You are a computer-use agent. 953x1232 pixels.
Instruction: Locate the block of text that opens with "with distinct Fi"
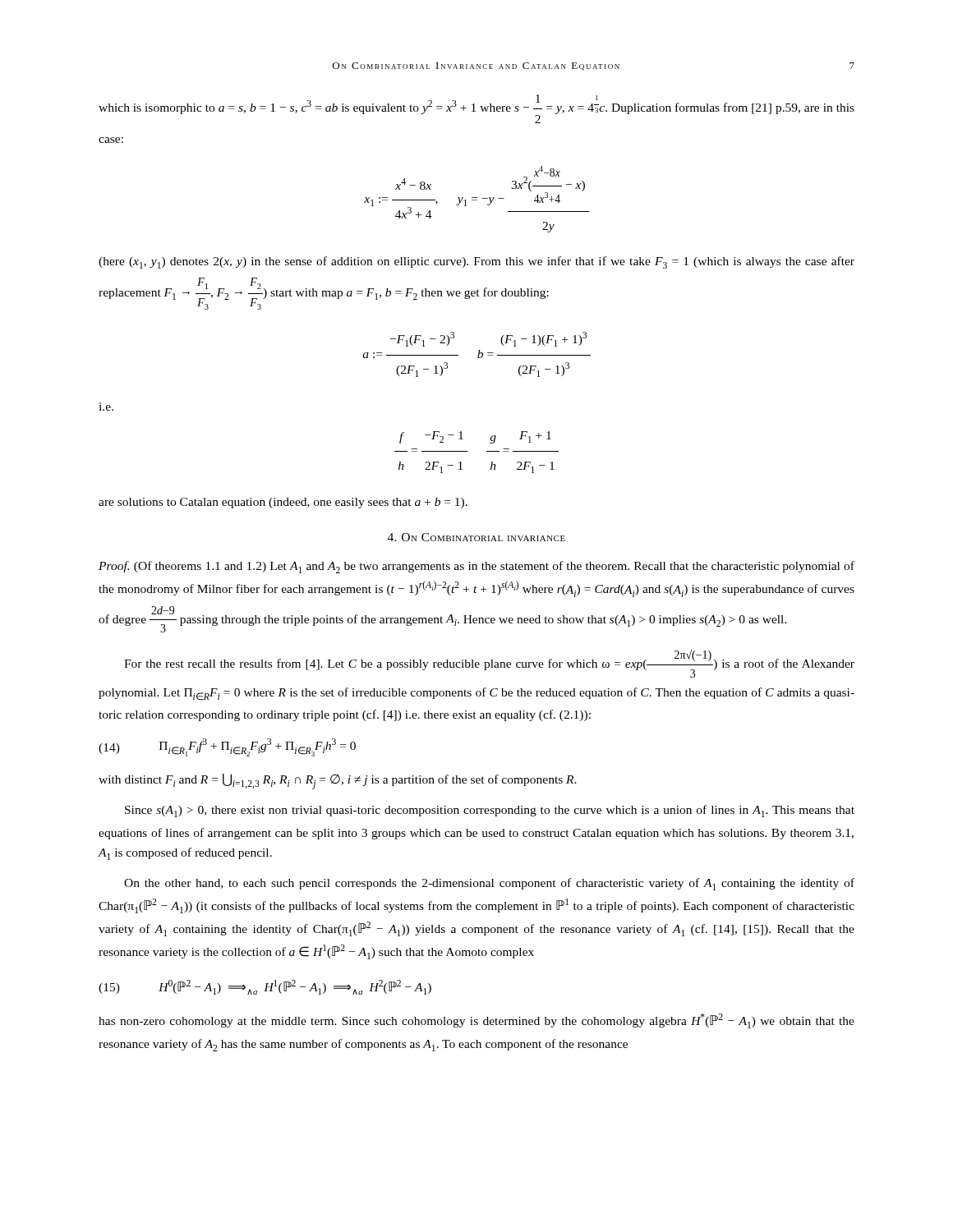338,781
